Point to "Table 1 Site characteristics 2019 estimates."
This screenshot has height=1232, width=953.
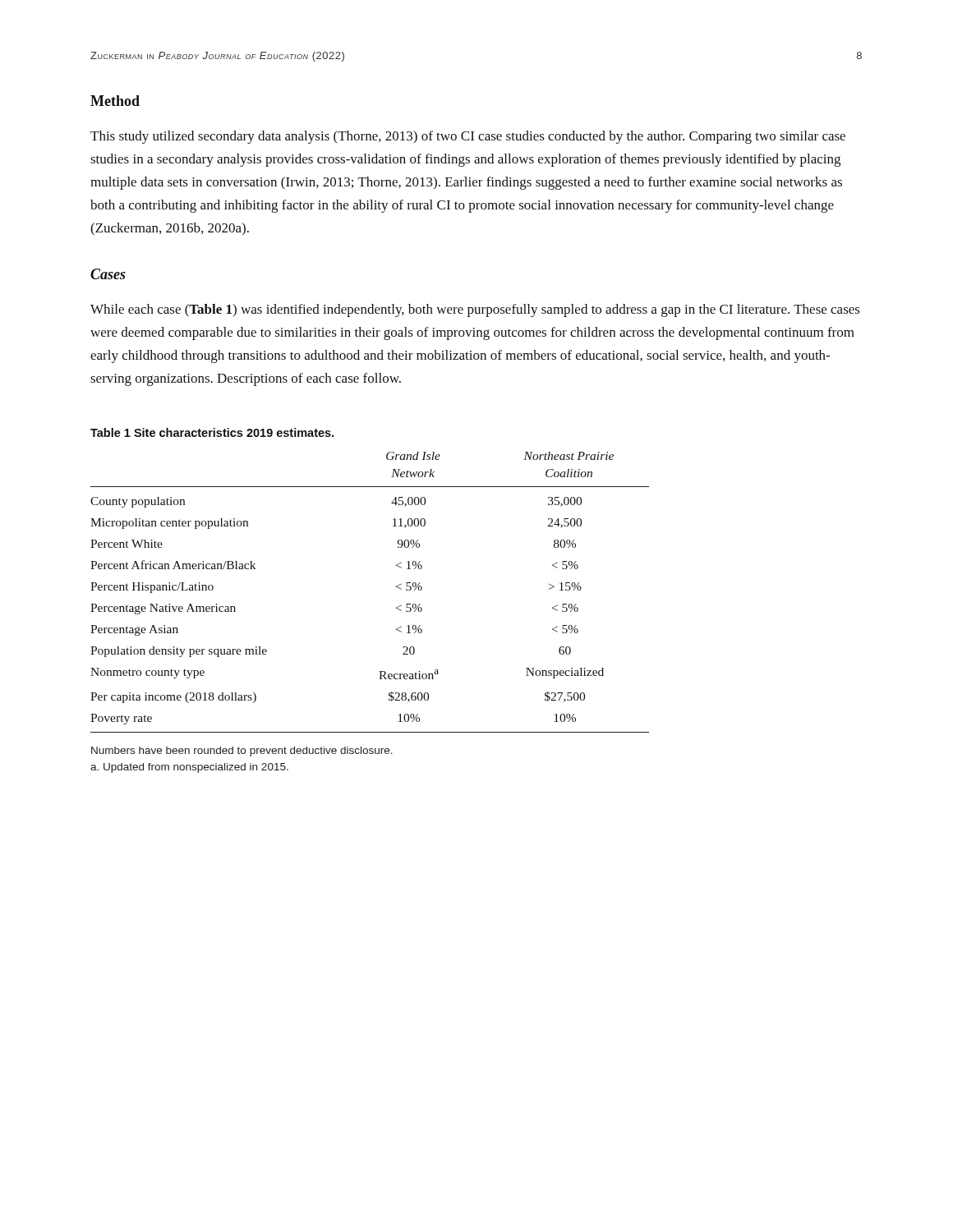click(x=212, y=433)
